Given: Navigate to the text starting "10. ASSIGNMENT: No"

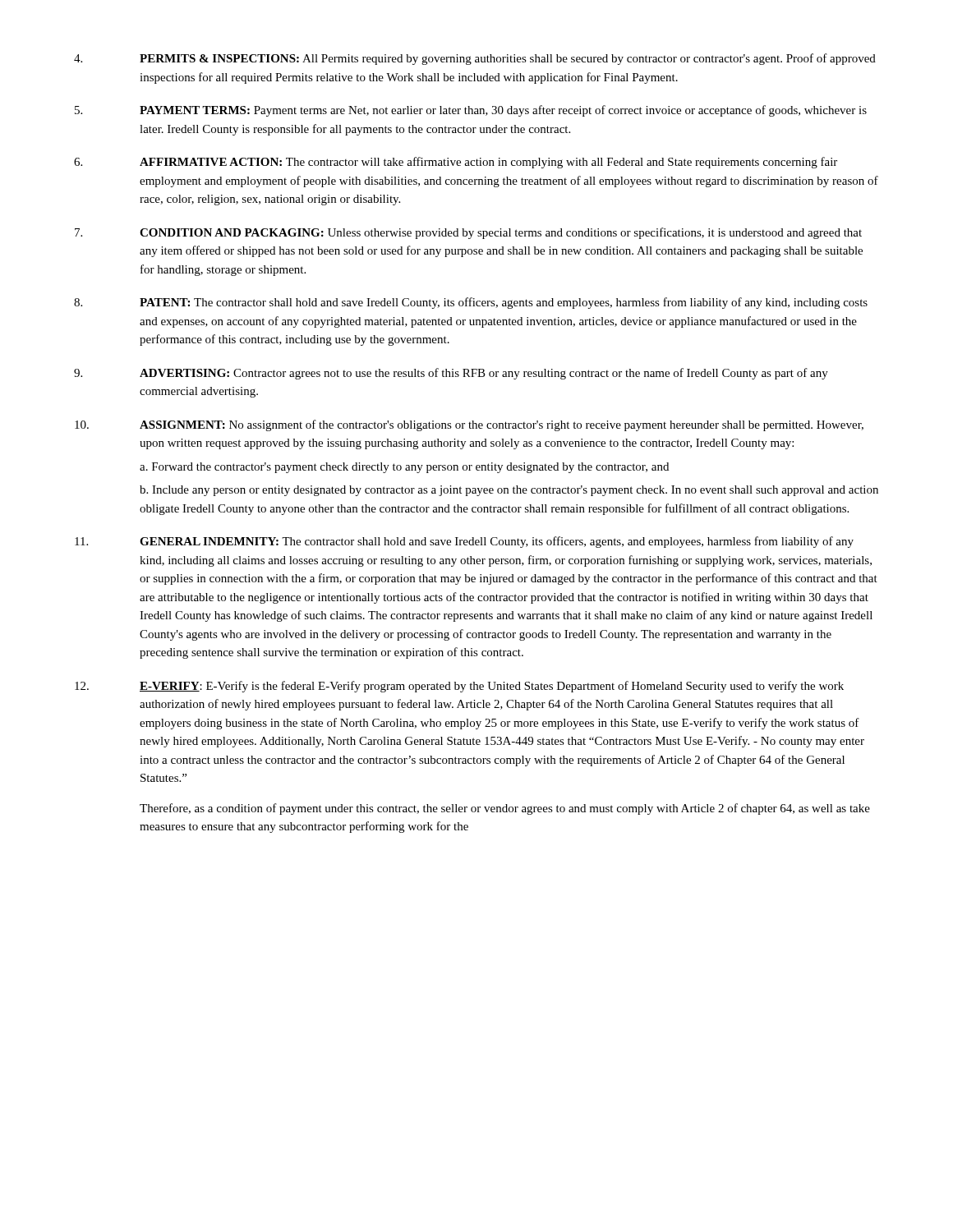Looking at the screenshot, I should [x=476, y=466].
